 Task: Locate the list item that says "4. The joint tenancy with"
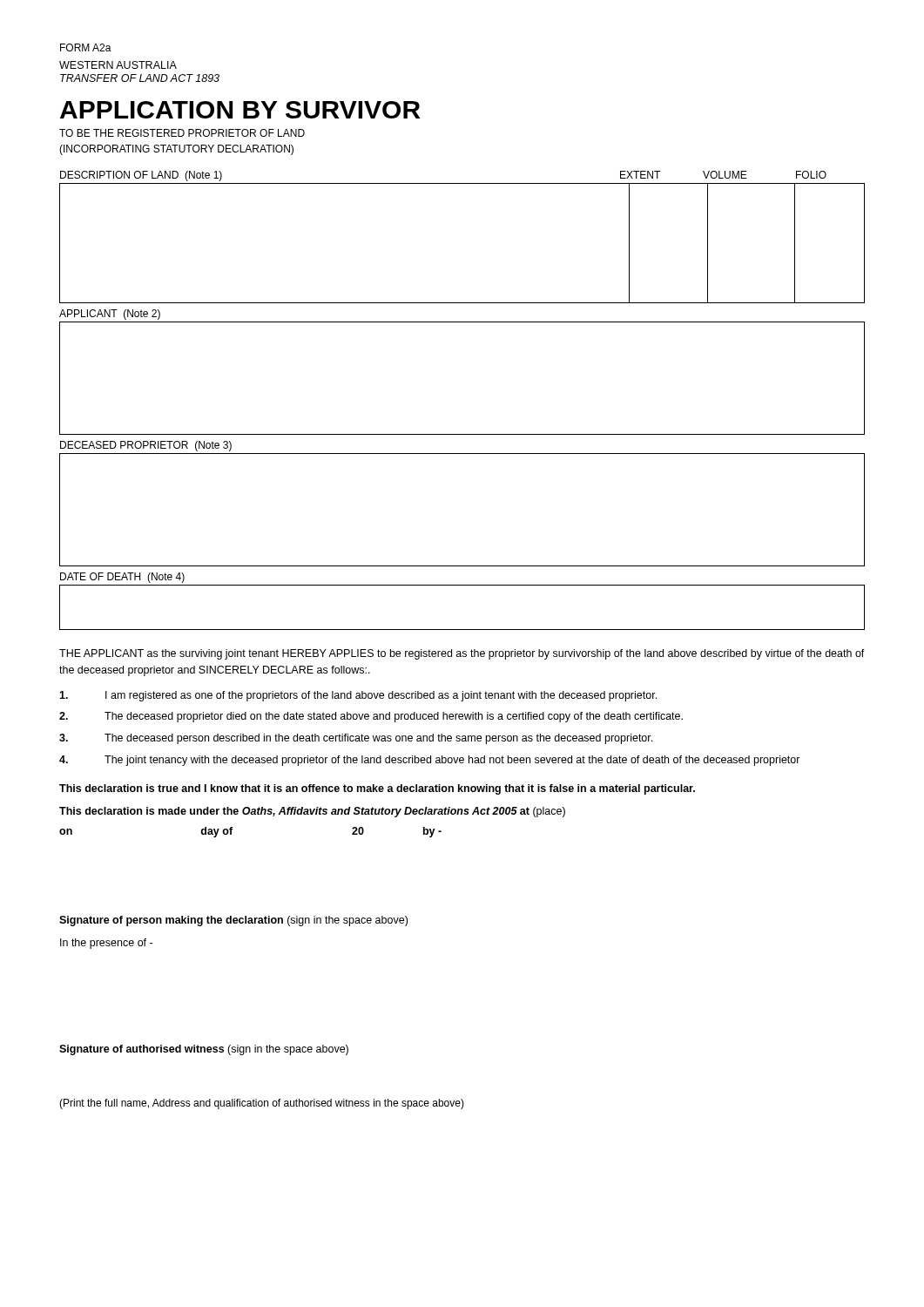point(462,760)
